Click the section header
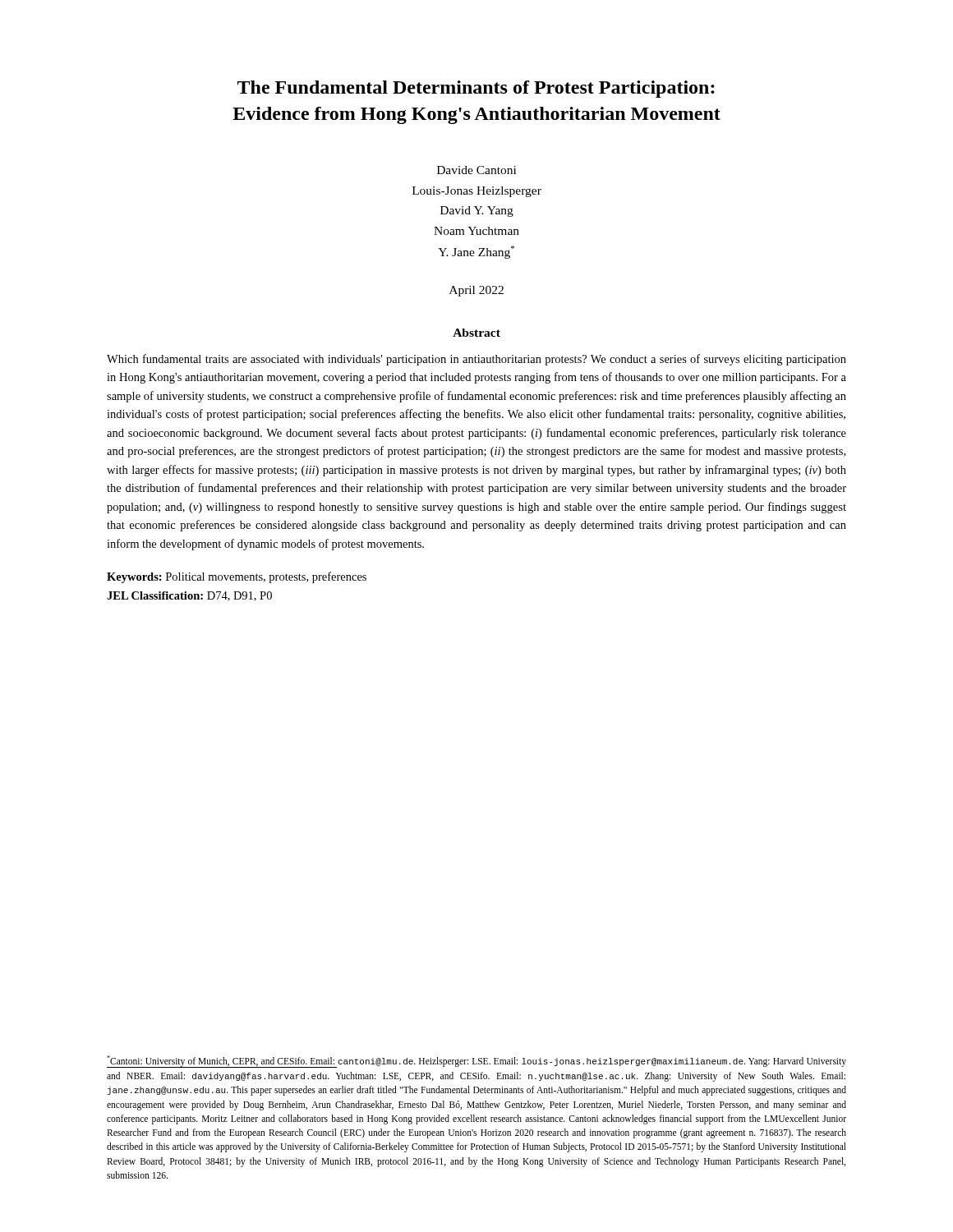Image resolution: width=953 pixels, height=1232 pixels. point(476,332)
